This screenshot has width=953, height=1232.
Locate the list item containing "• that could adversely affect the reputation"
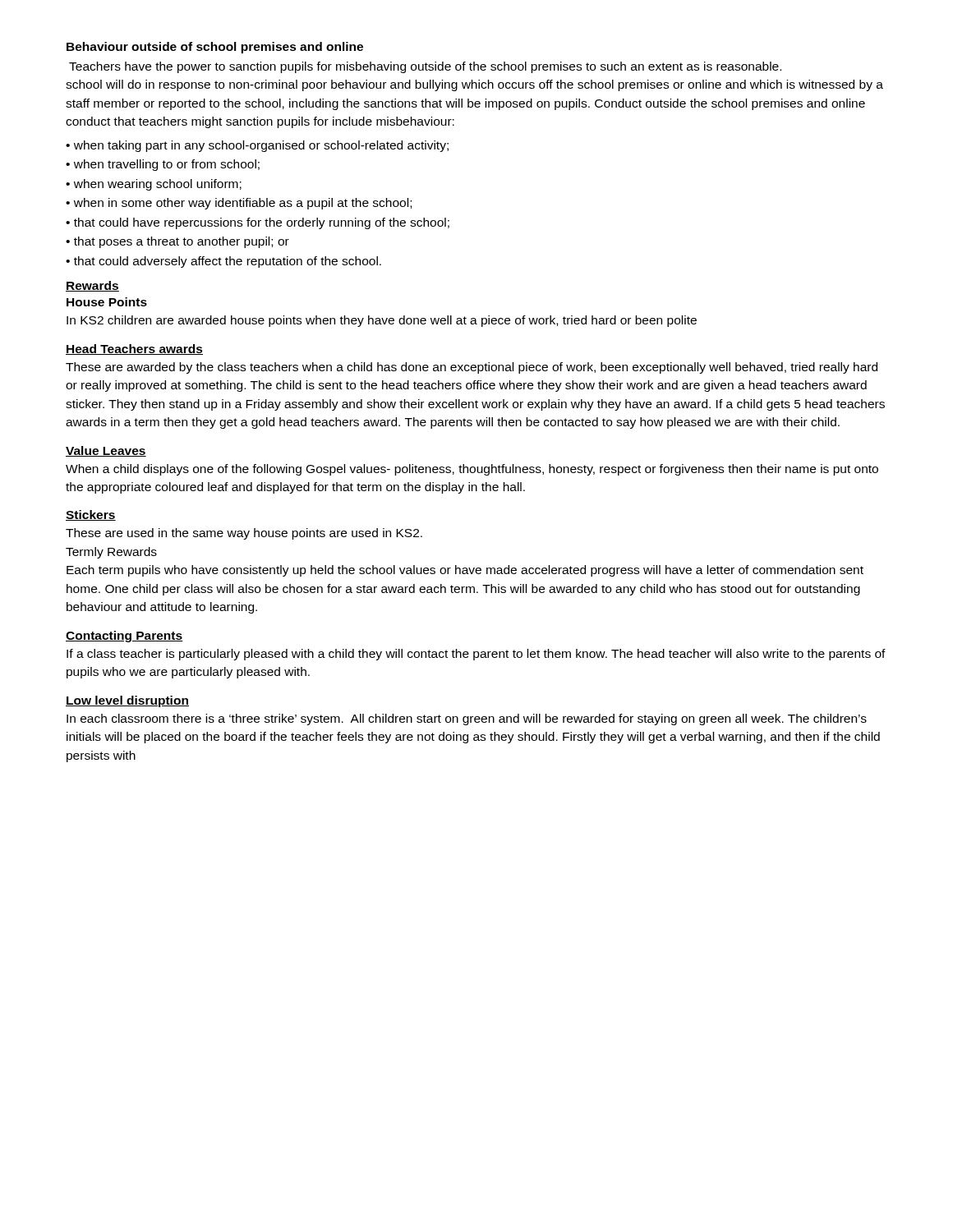(x=224, y=261)
